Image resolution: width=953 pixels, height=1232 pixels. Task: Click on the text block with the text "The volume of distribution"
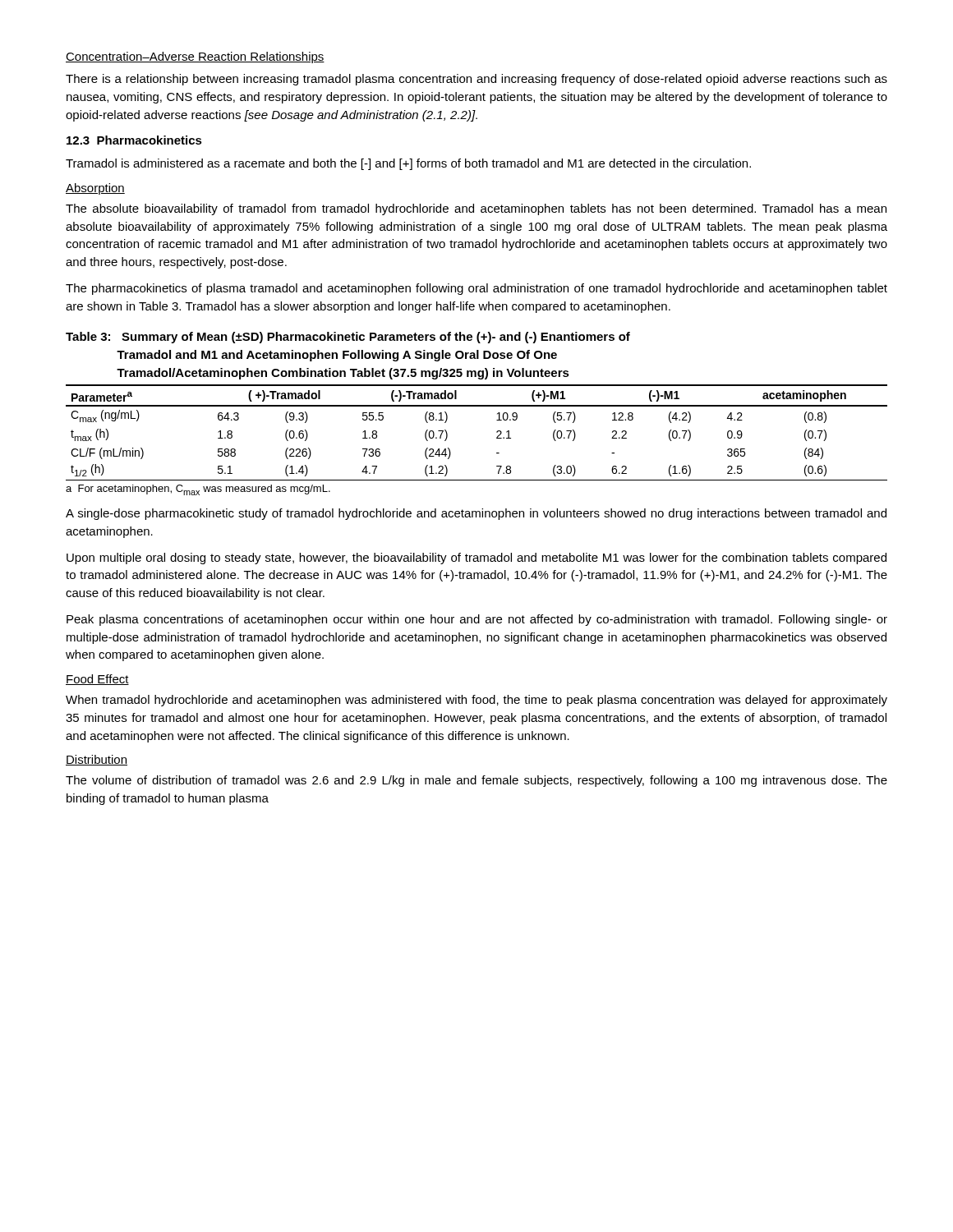pyautogui.click(x=476, y=789)
